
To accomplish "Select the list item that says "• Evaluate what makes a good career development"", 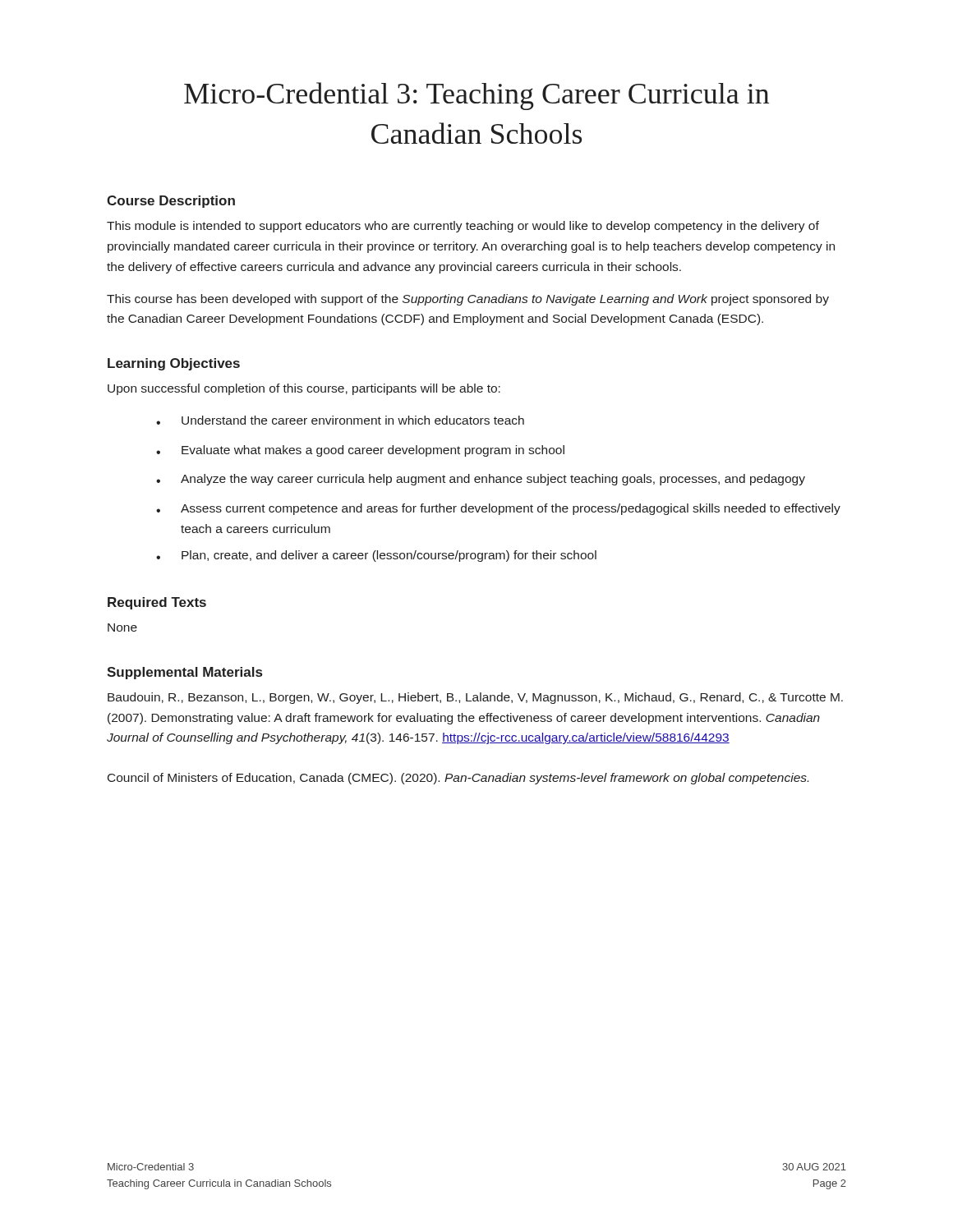I will [501, 451].
